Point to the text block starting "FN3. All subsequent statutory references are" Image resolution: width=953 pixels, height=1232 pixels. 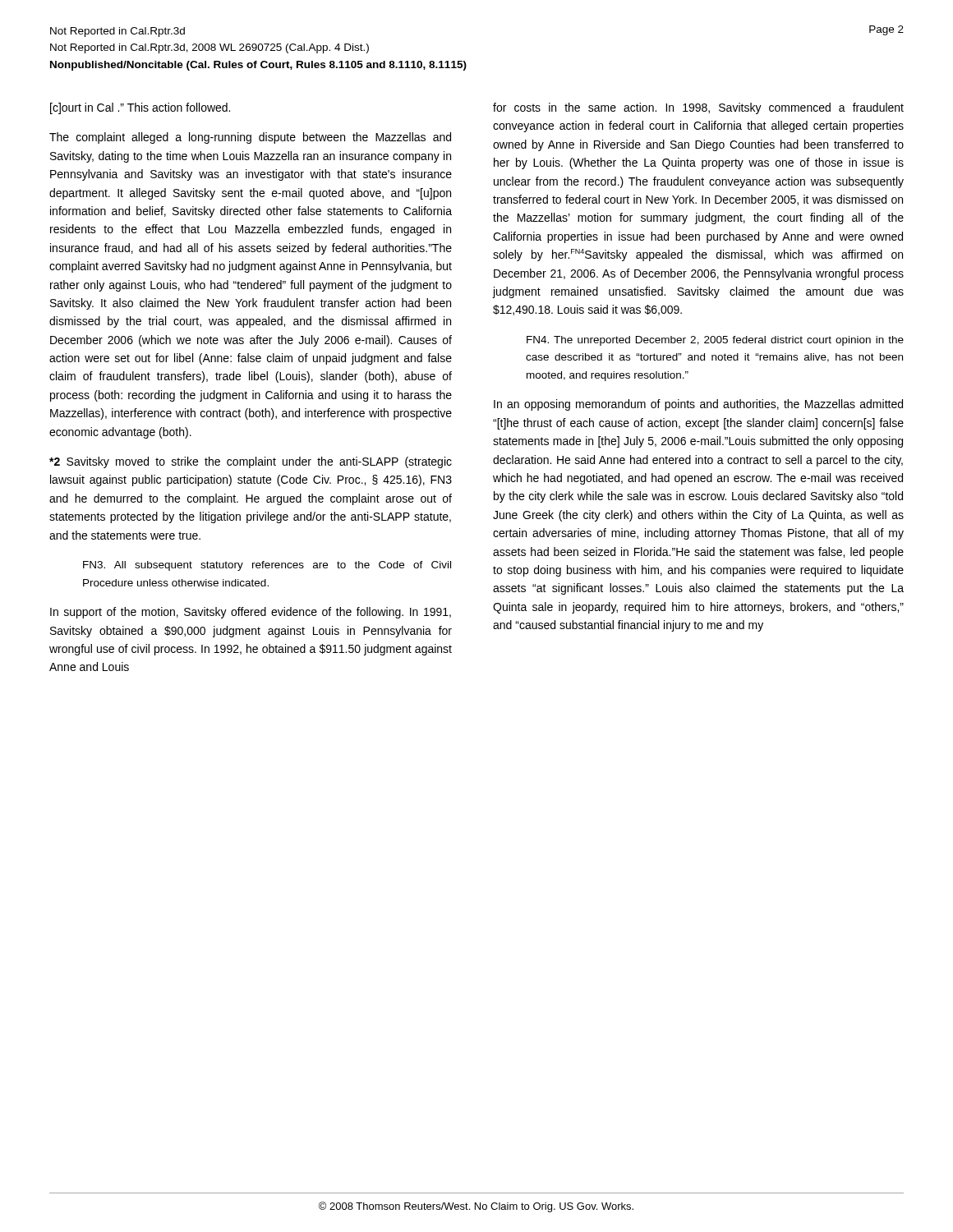tap(267, 573)
